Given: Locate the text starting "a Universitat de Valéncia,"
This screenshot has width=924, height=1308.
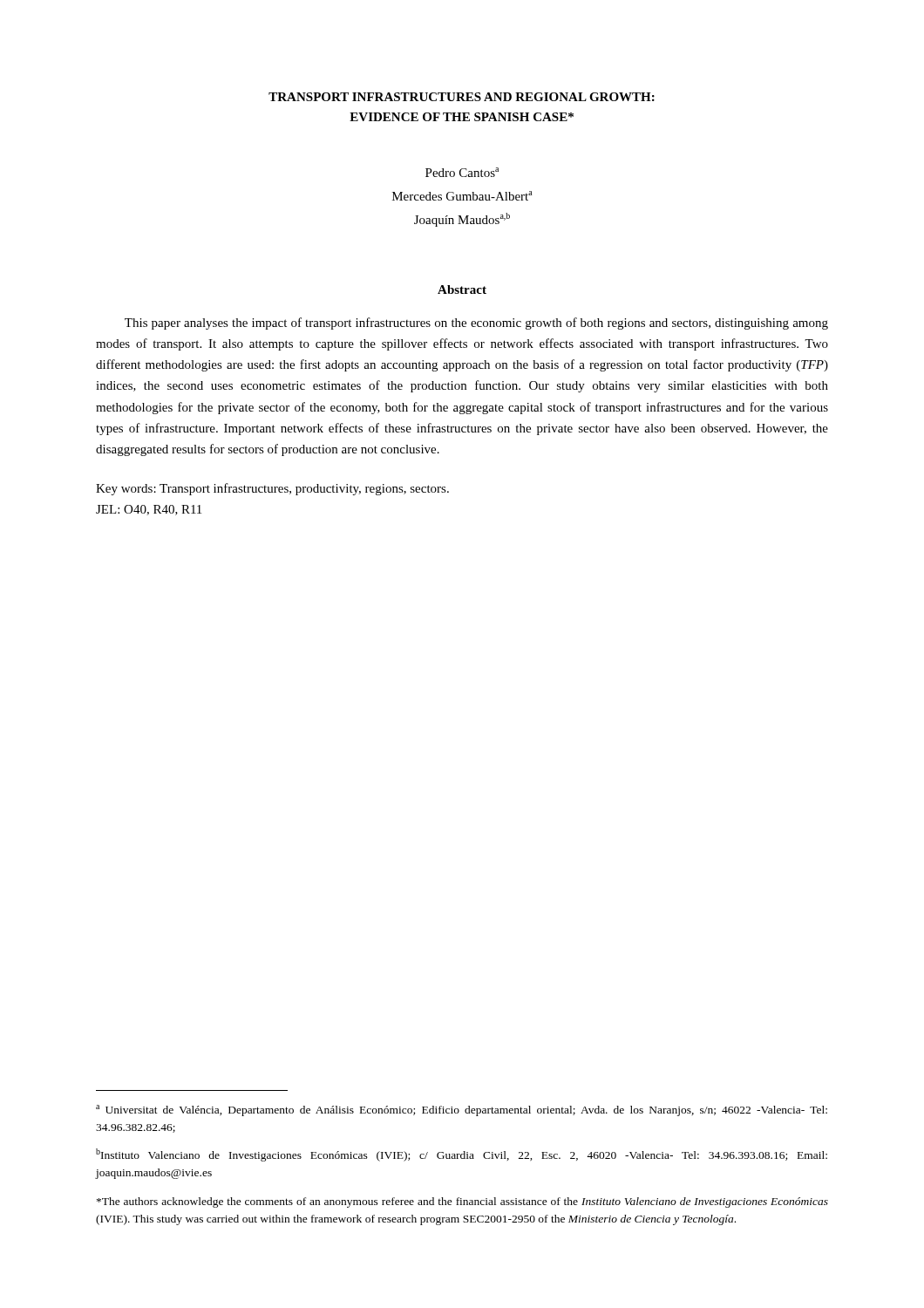Looking at the screenshot, I should click(462, 1117).
